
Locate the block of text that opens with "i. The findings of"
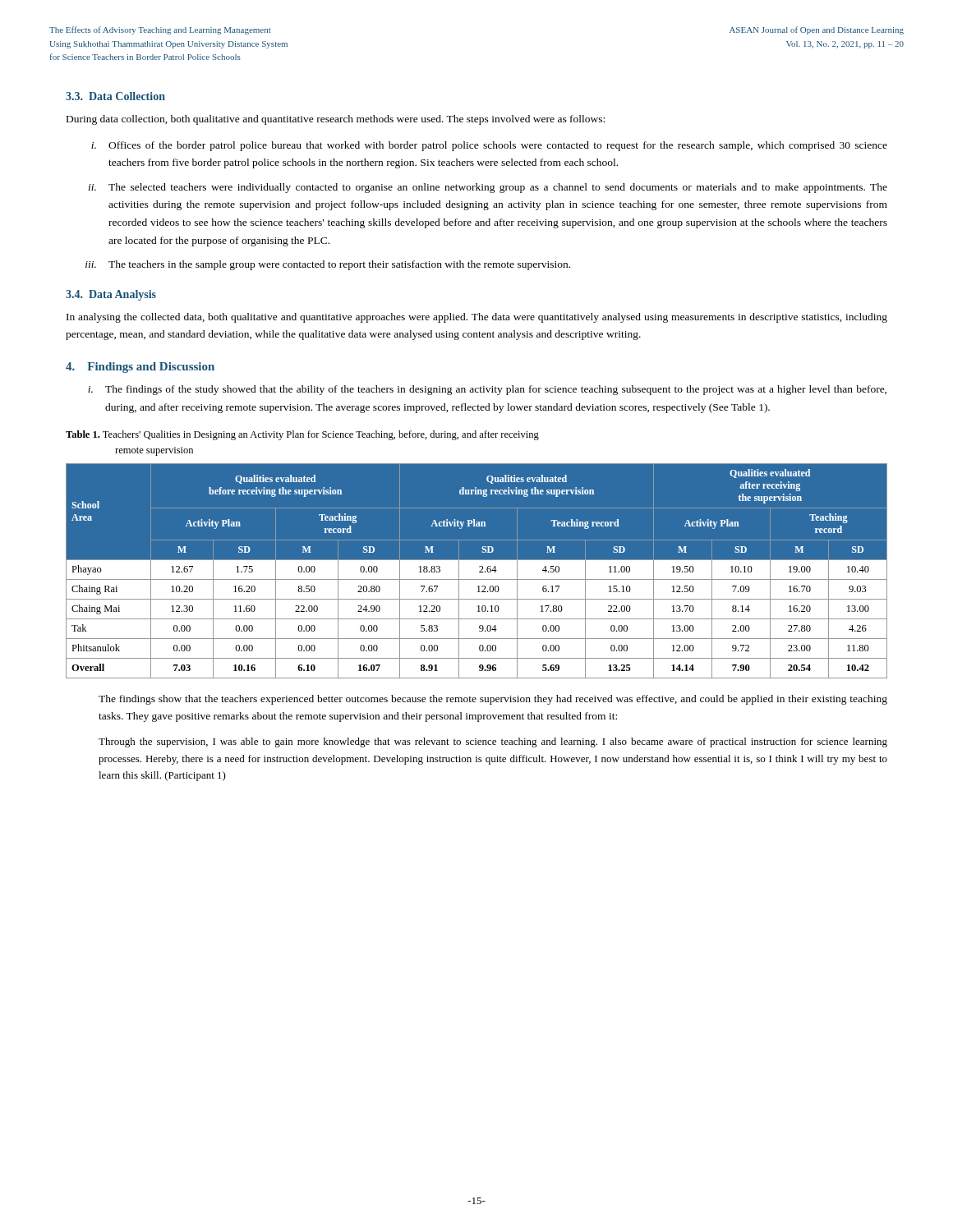[476, 398]
